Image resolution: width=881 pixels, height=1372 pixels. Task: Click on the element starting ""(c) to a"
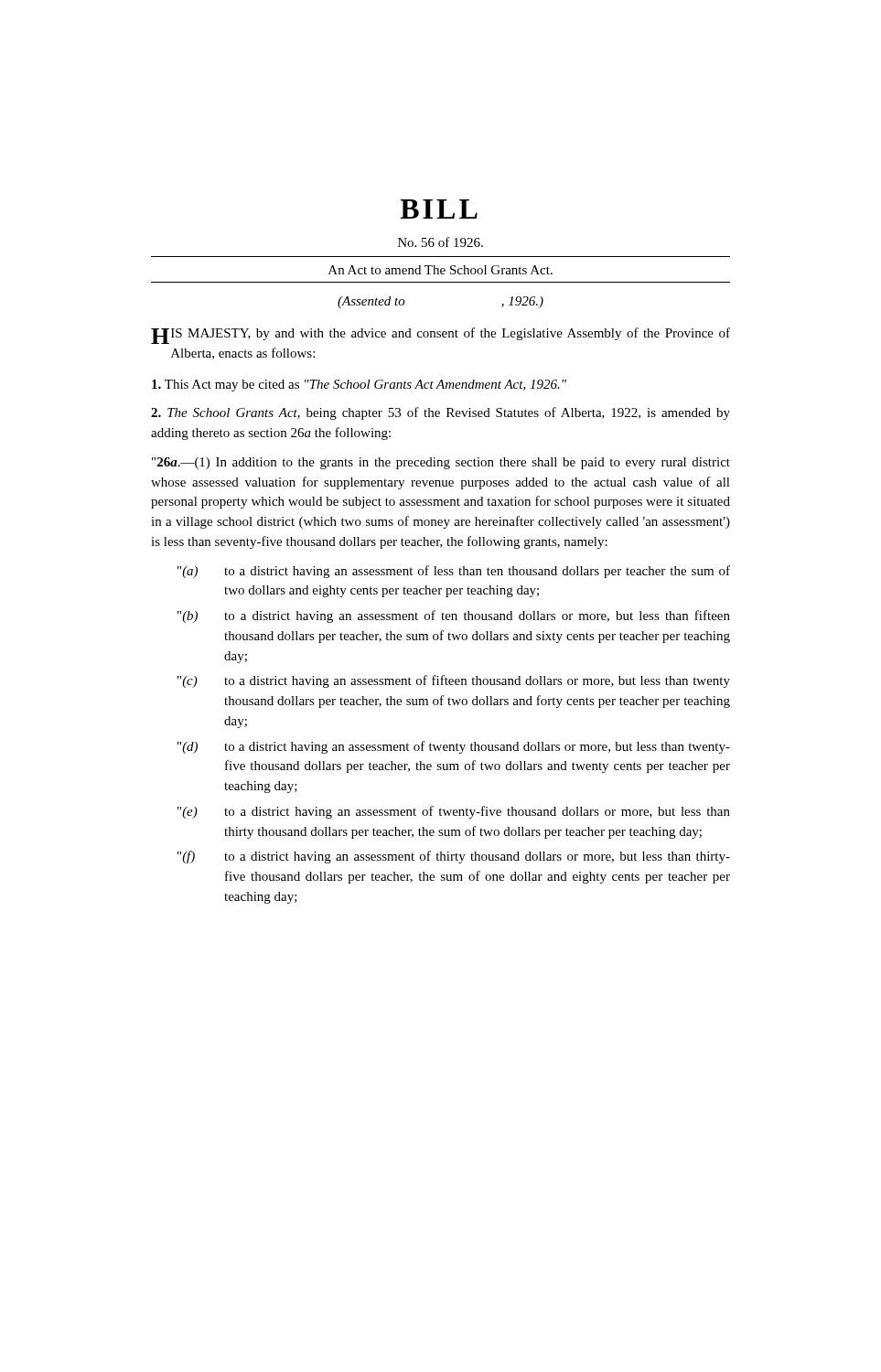tap(440, 701)
